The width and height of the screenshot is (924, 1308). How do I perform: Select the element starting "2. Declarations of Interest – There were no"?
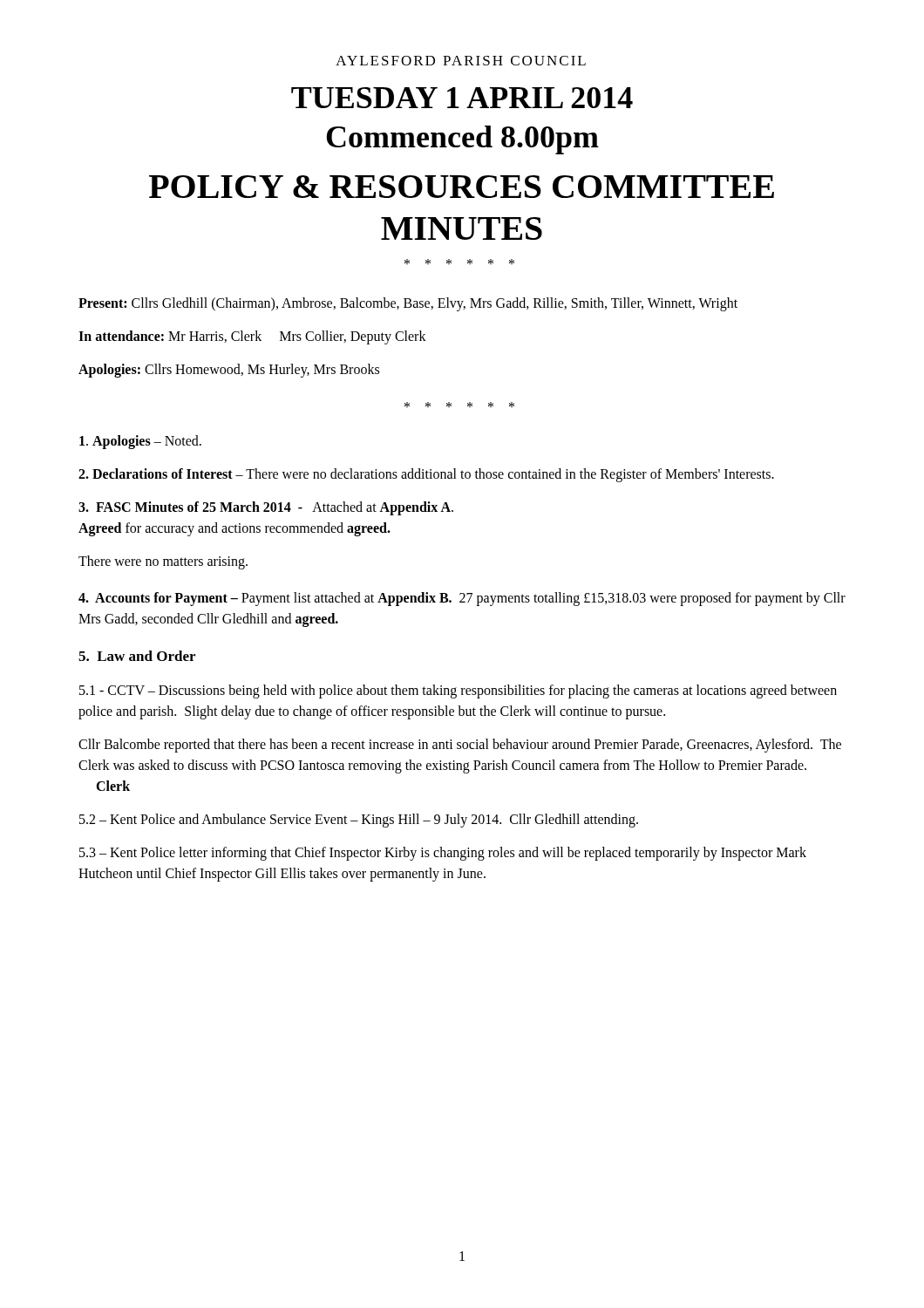tap(426, 474)
